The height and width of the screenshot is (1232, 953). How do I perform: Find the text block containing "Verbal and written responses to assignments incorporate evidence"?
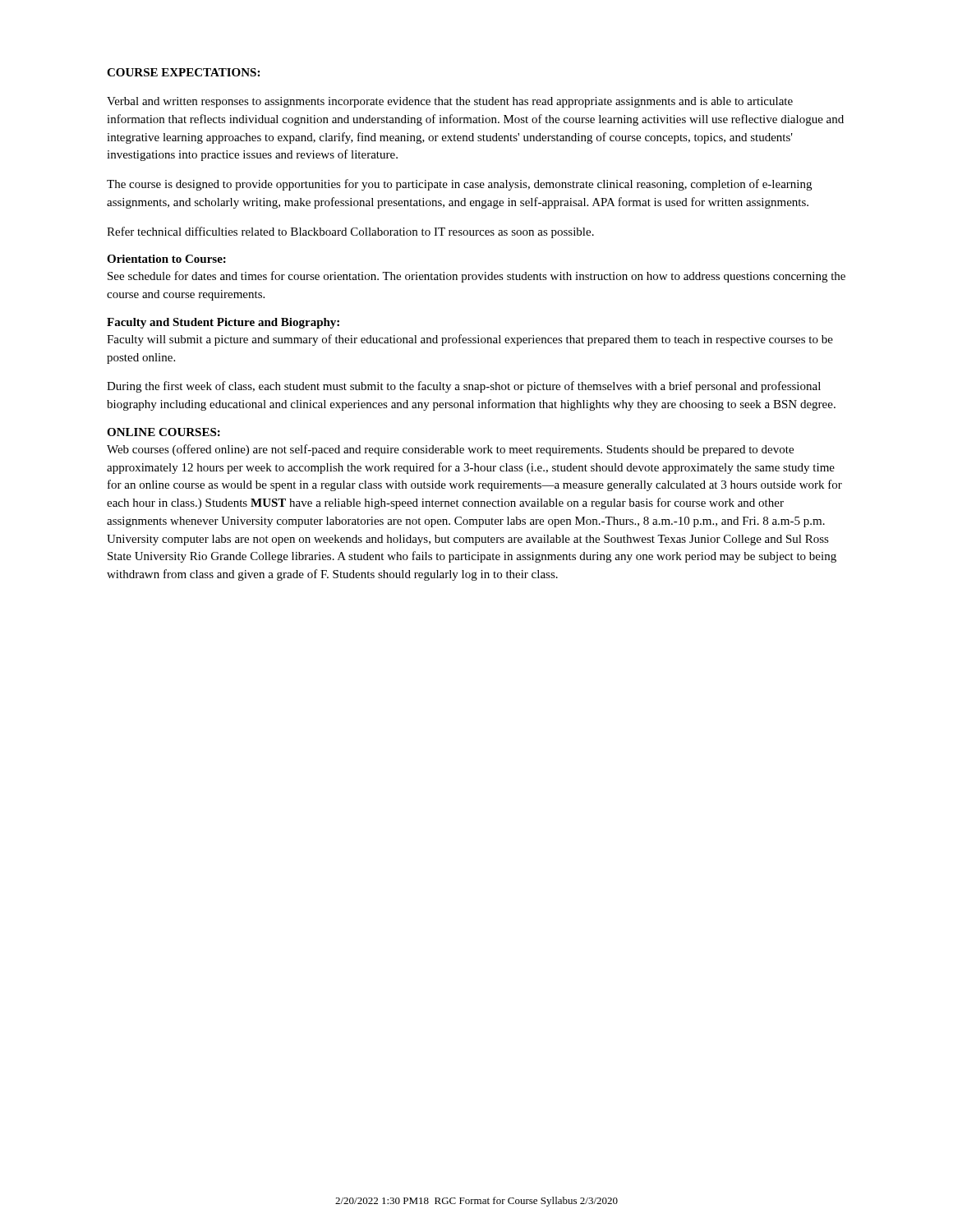tap(475, 128)
